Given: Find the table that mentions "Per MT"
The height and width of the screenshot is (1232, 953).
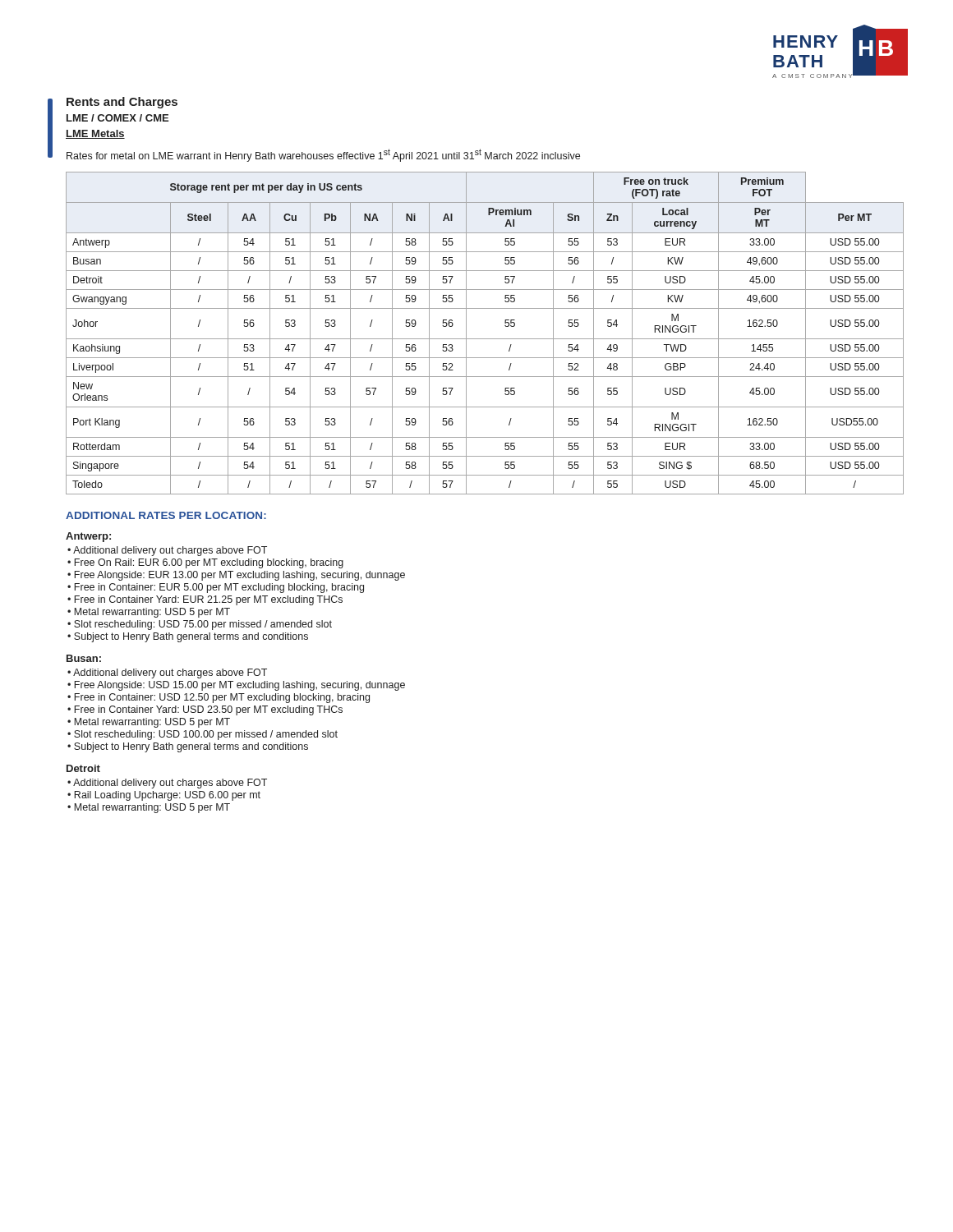Looking at the screenshot, I should [485, 333].
